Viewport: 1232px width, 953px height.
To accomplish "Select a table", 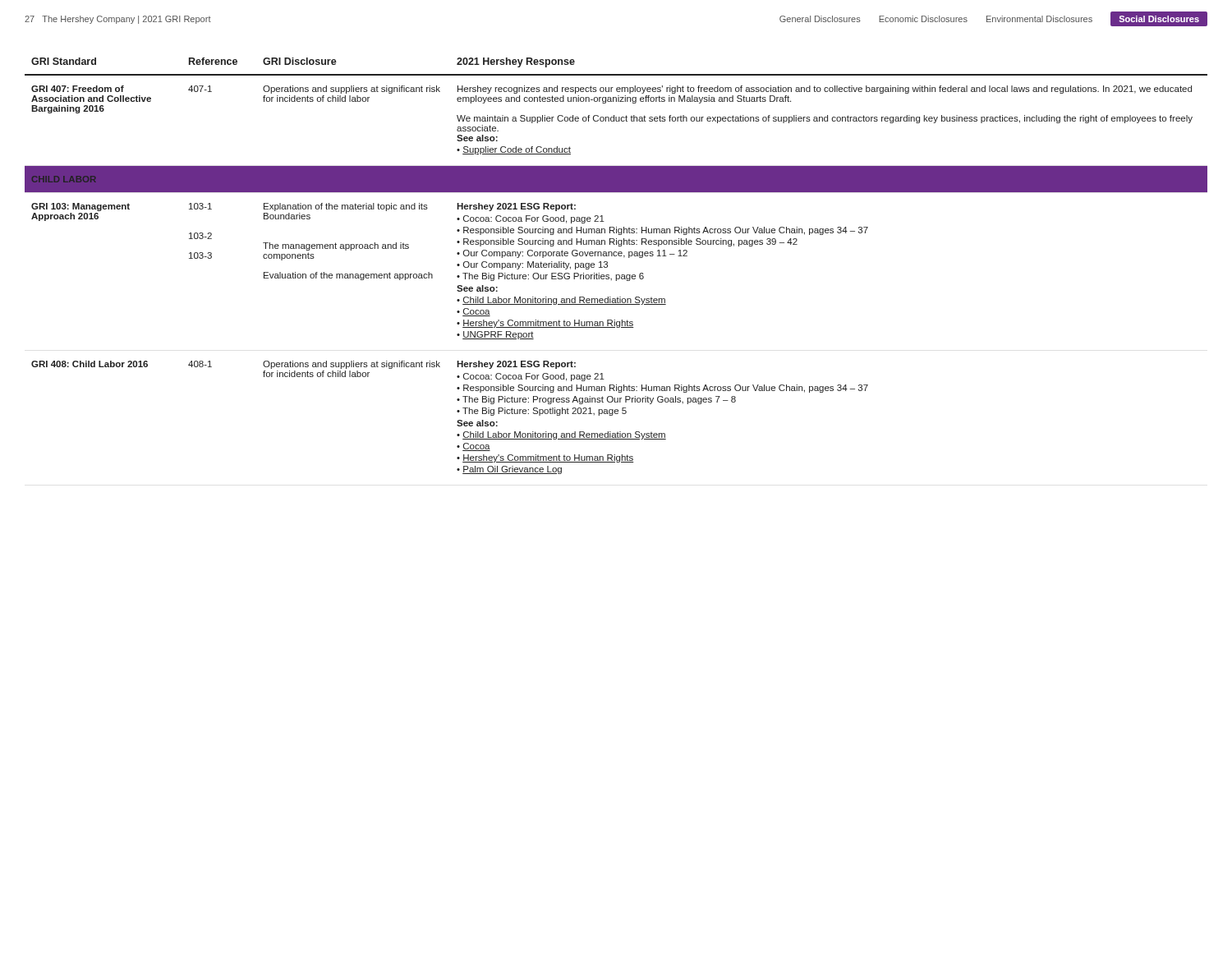I will point(616,268).
